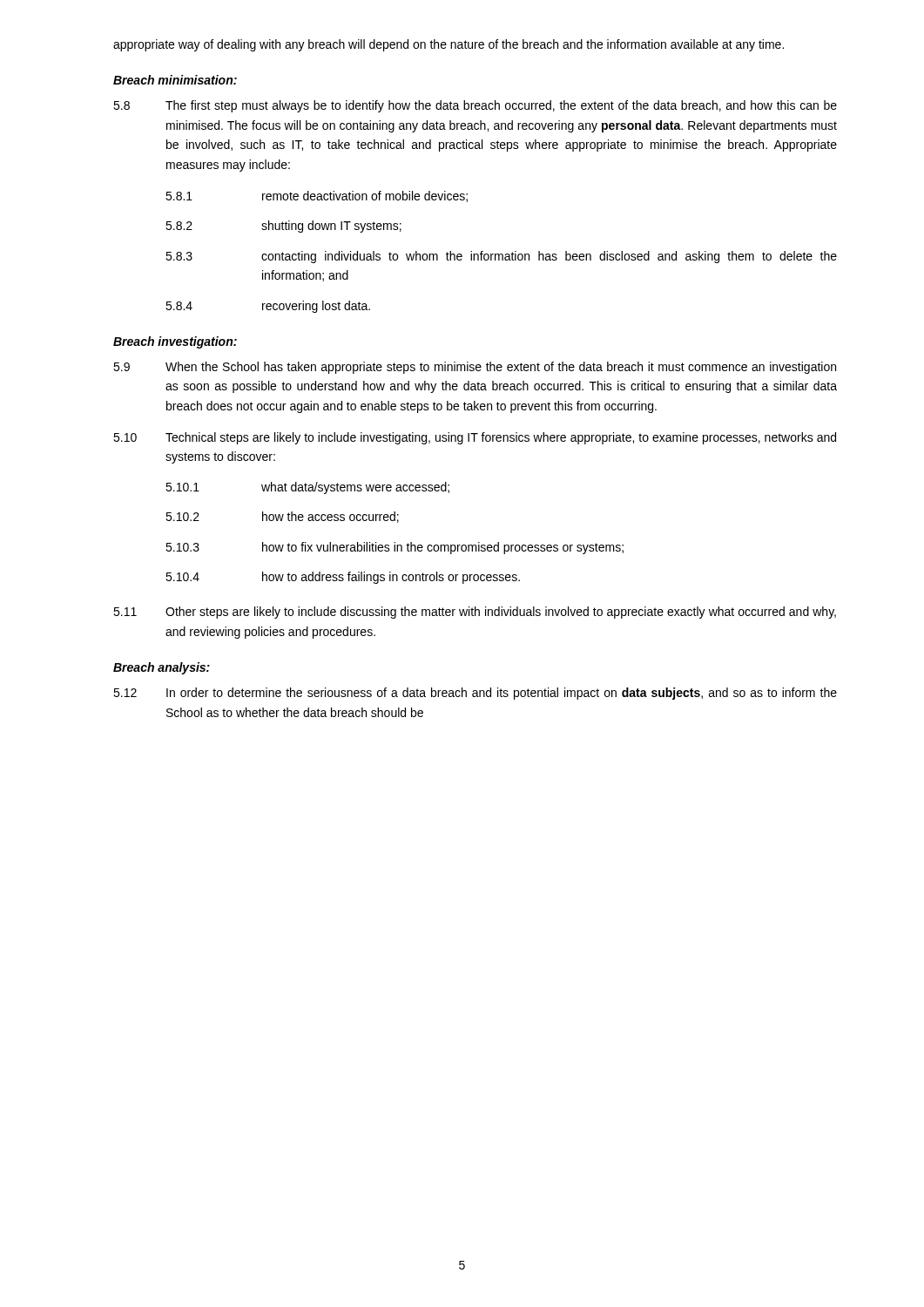Find the text block that says "8 The first"
Screen dimensions: 1307x924
click(475, 135)
